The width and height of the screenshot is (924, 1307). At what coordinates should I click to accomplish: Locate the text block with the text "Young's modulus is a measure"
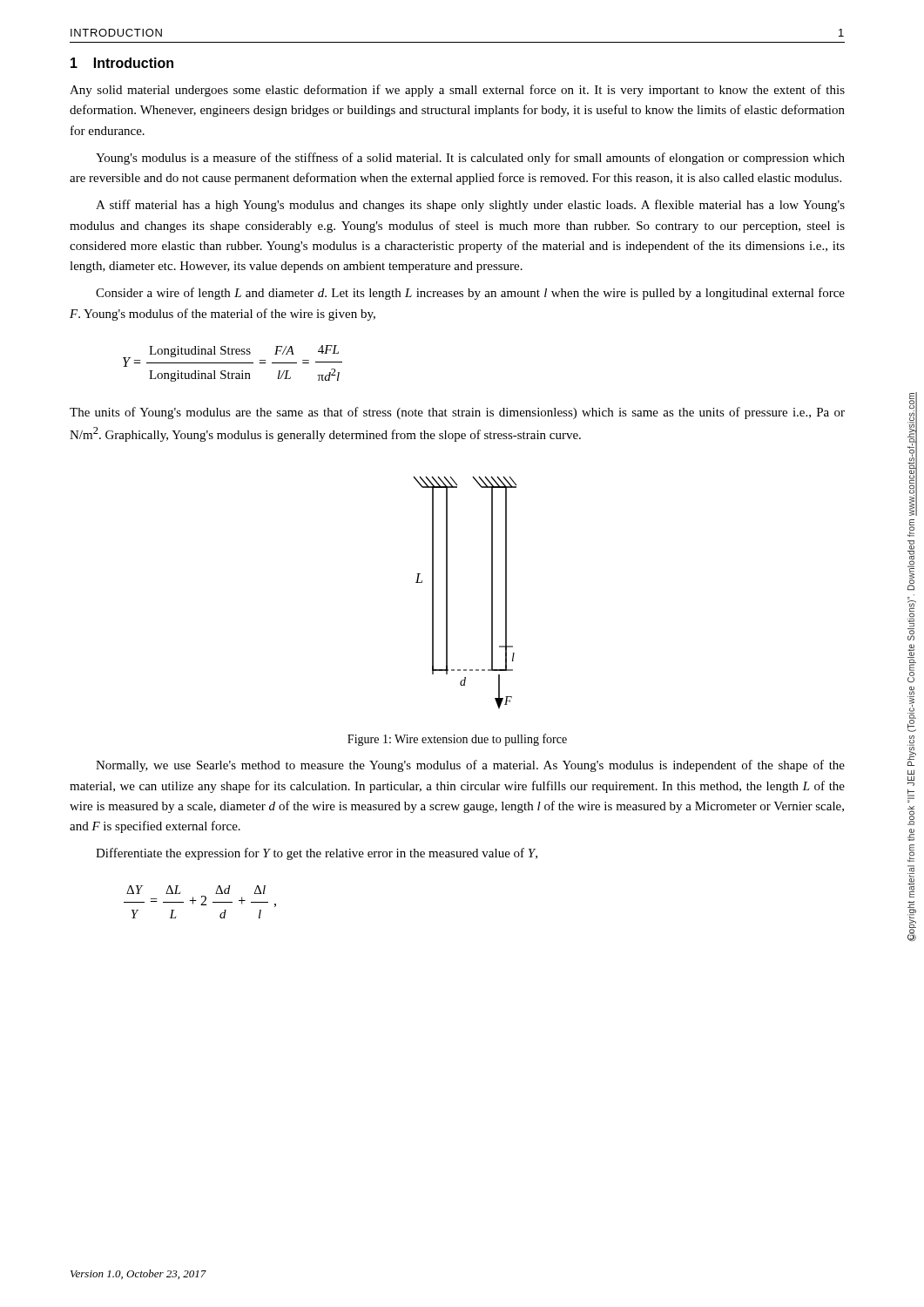457,168
